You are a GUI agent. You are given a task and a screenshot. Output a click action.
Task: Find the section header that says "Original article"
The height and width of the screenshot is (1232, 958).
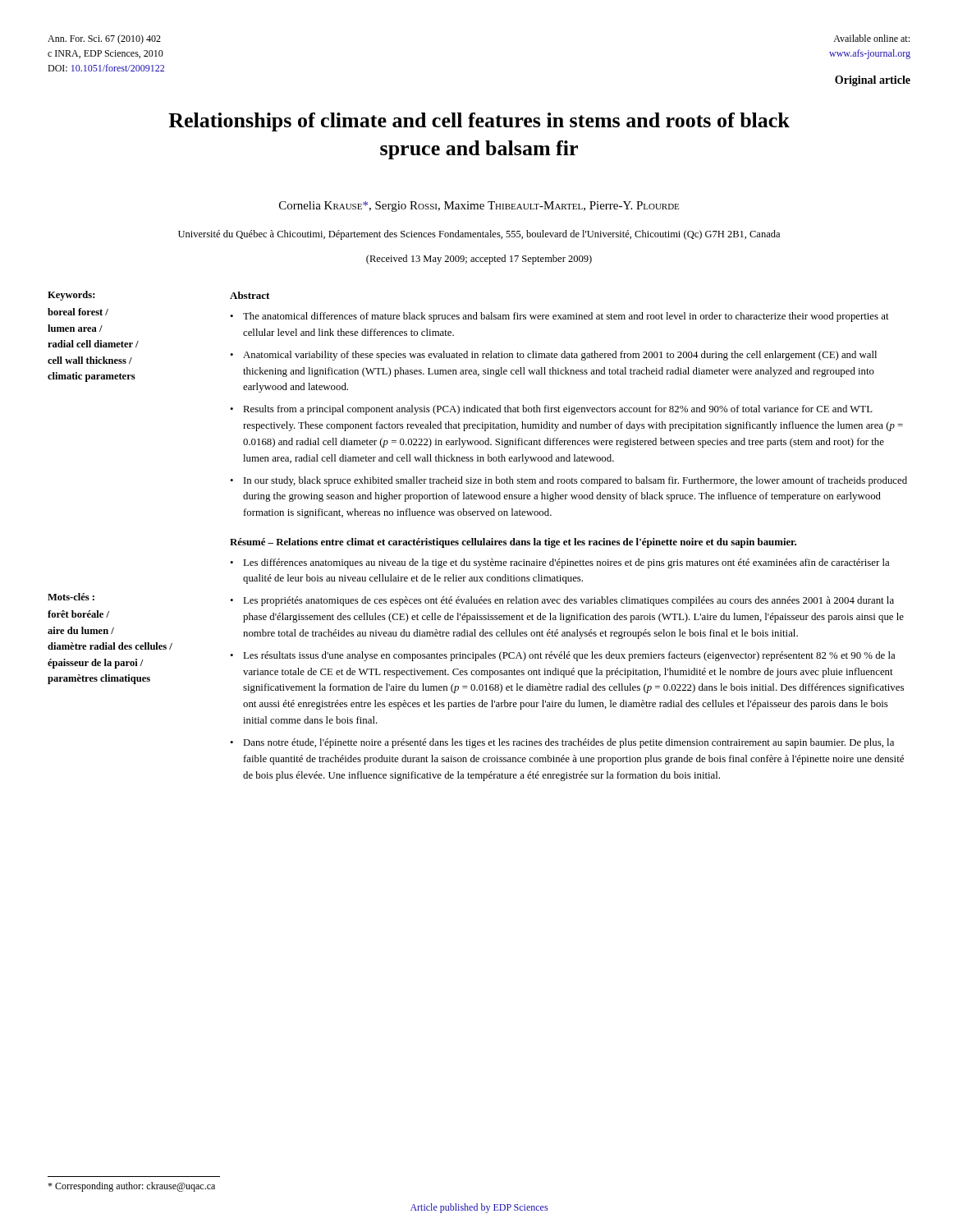click(873, 80)
